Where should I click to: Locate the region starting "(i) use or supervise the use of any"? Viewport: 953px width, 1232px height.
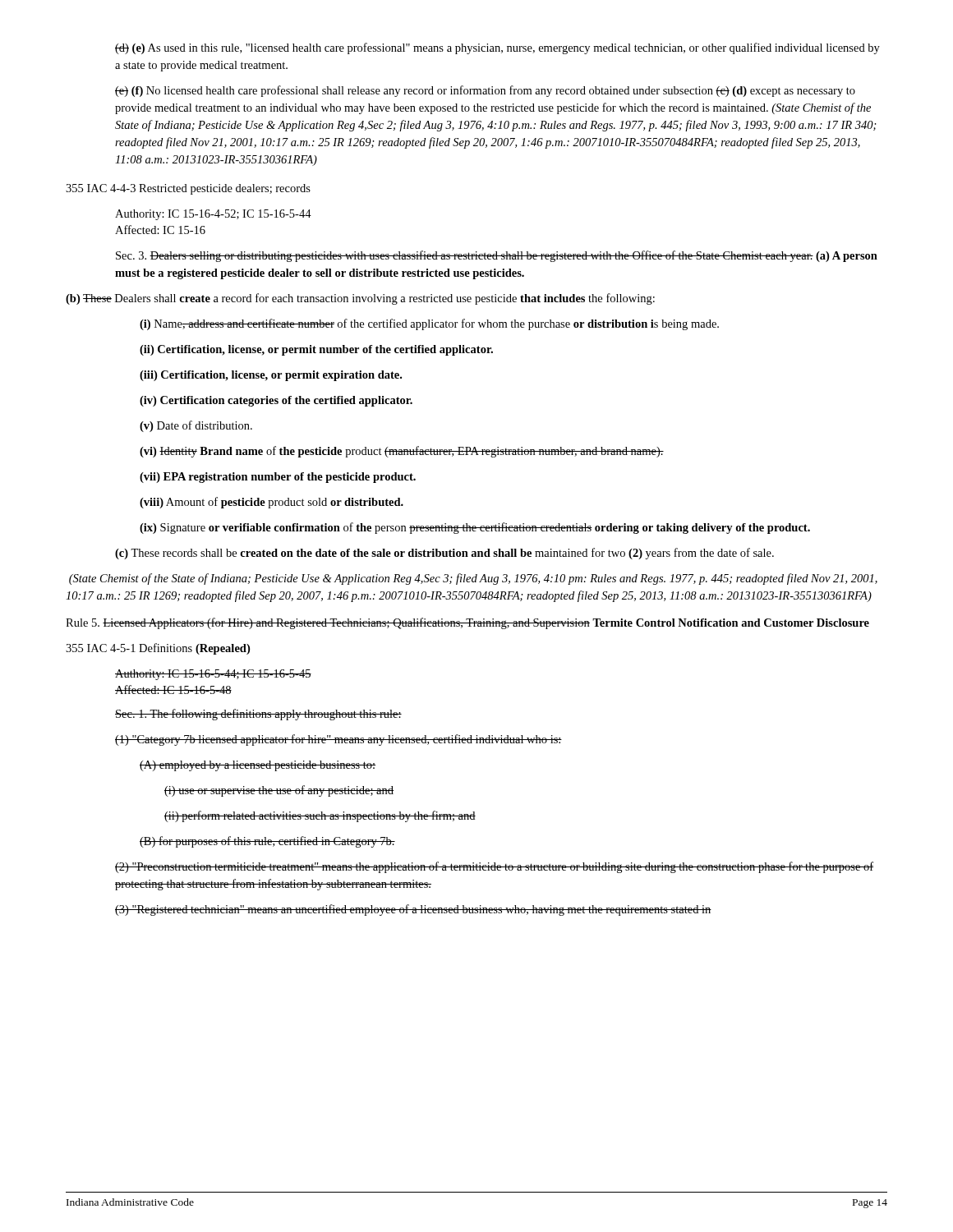pos(279,790)
